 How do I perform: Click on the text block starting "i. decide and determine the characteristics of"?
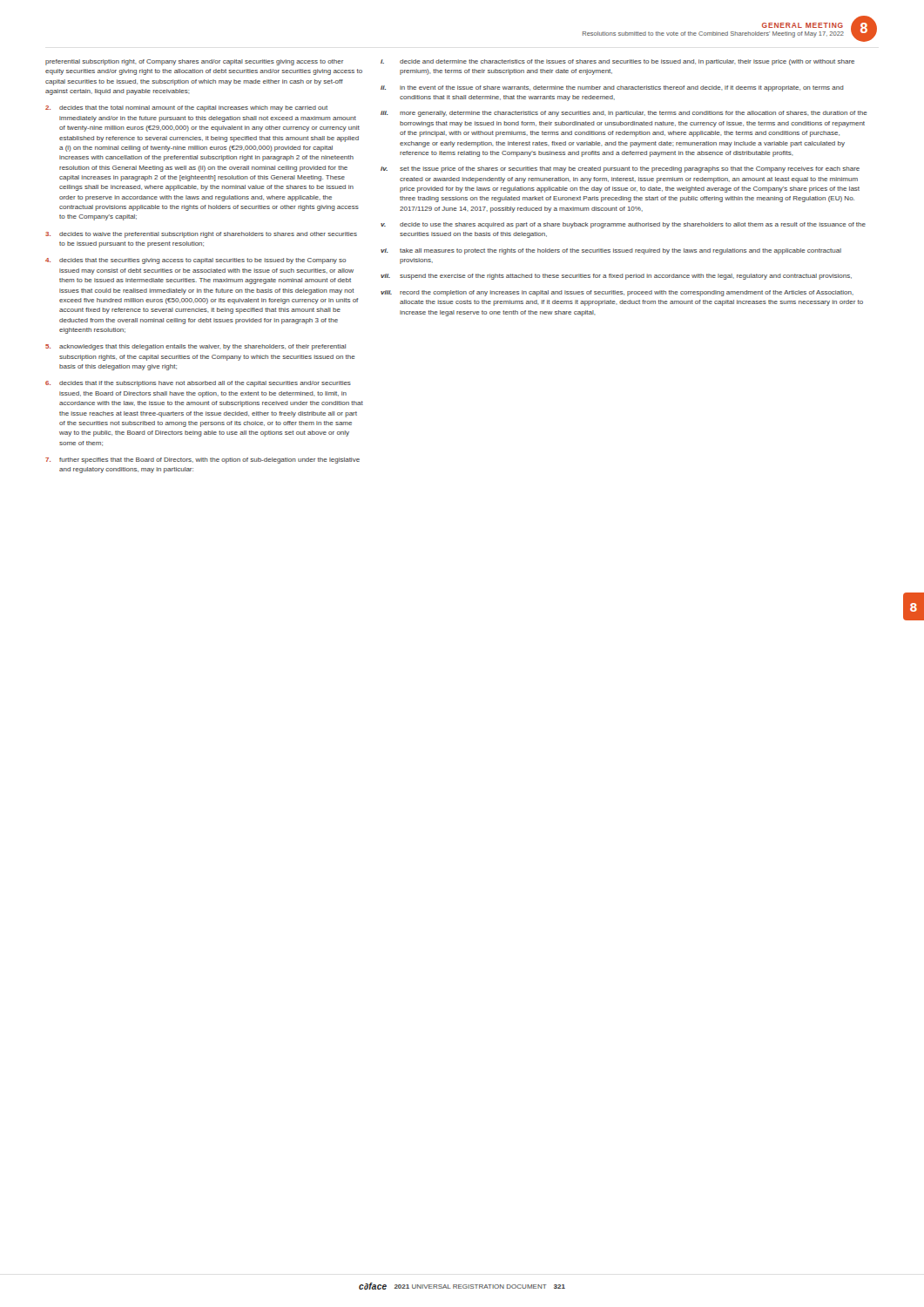pos(626,67)
